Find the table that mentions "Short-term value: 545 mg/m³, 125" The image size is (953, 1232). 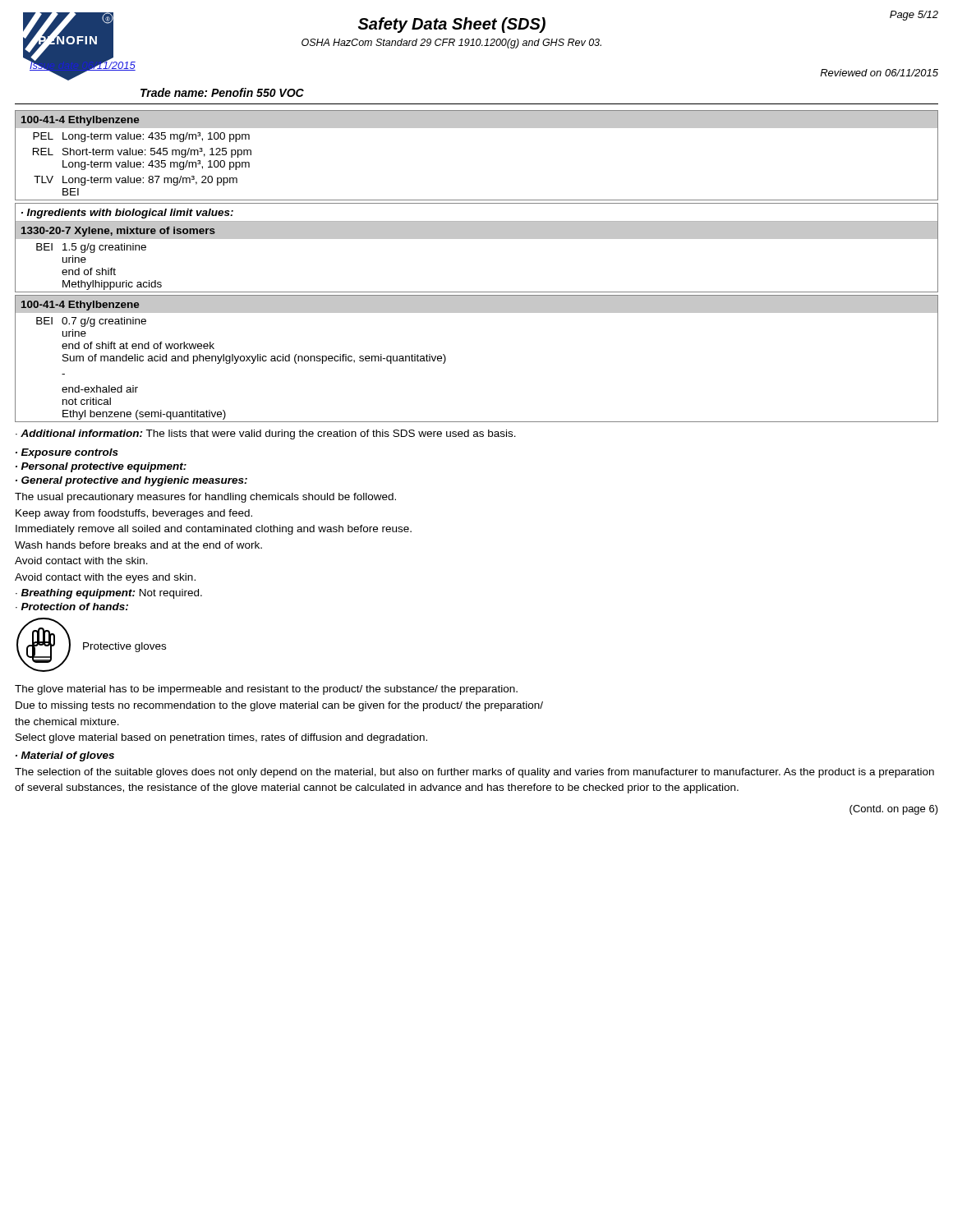(x=476, y=155)
